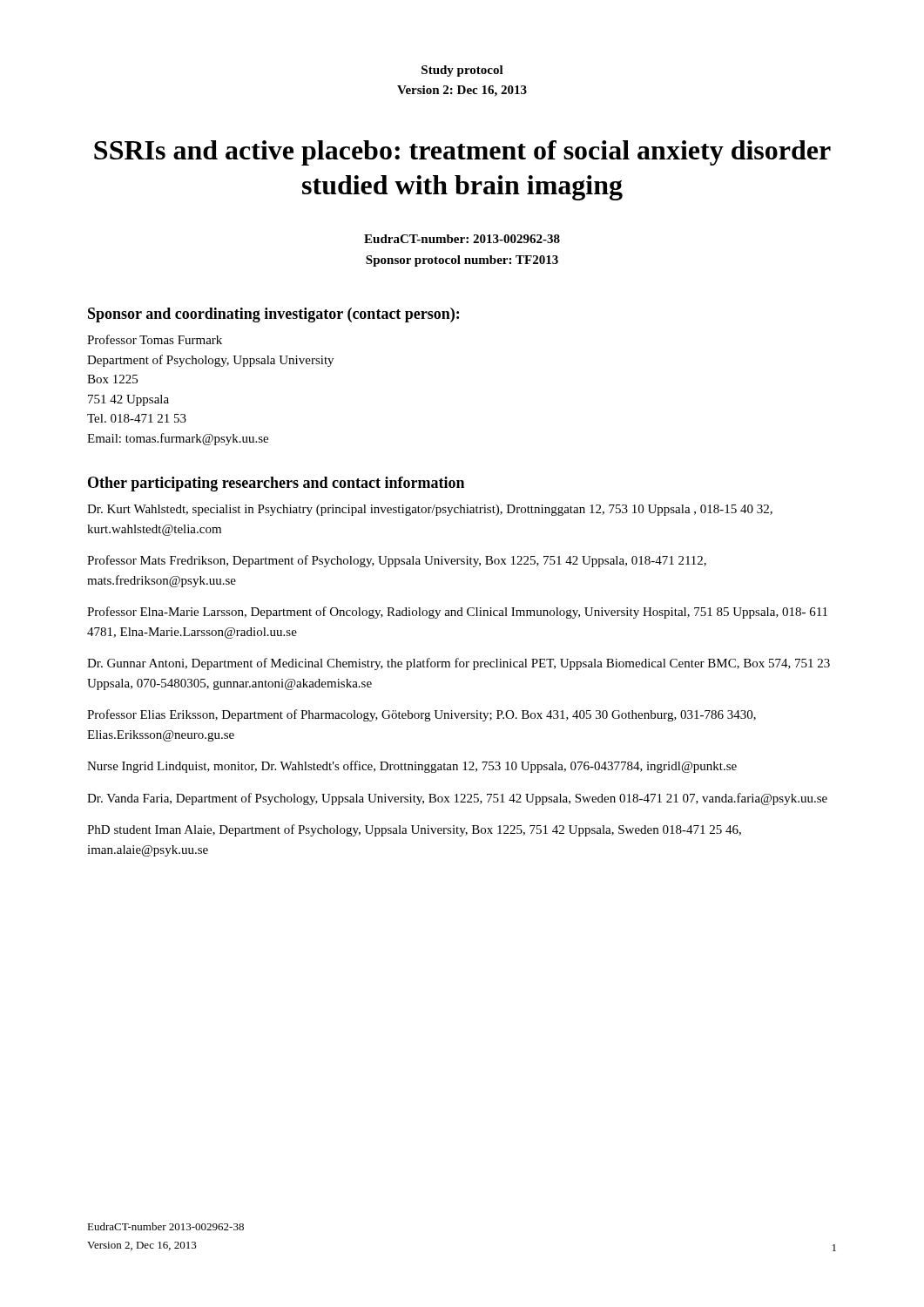Select the text block that reads "EudraCT-number: 2013-002962-38 Sponsor protocol number:"
Viewport: 924px width, 1307px height.
[x=462, y=249]
